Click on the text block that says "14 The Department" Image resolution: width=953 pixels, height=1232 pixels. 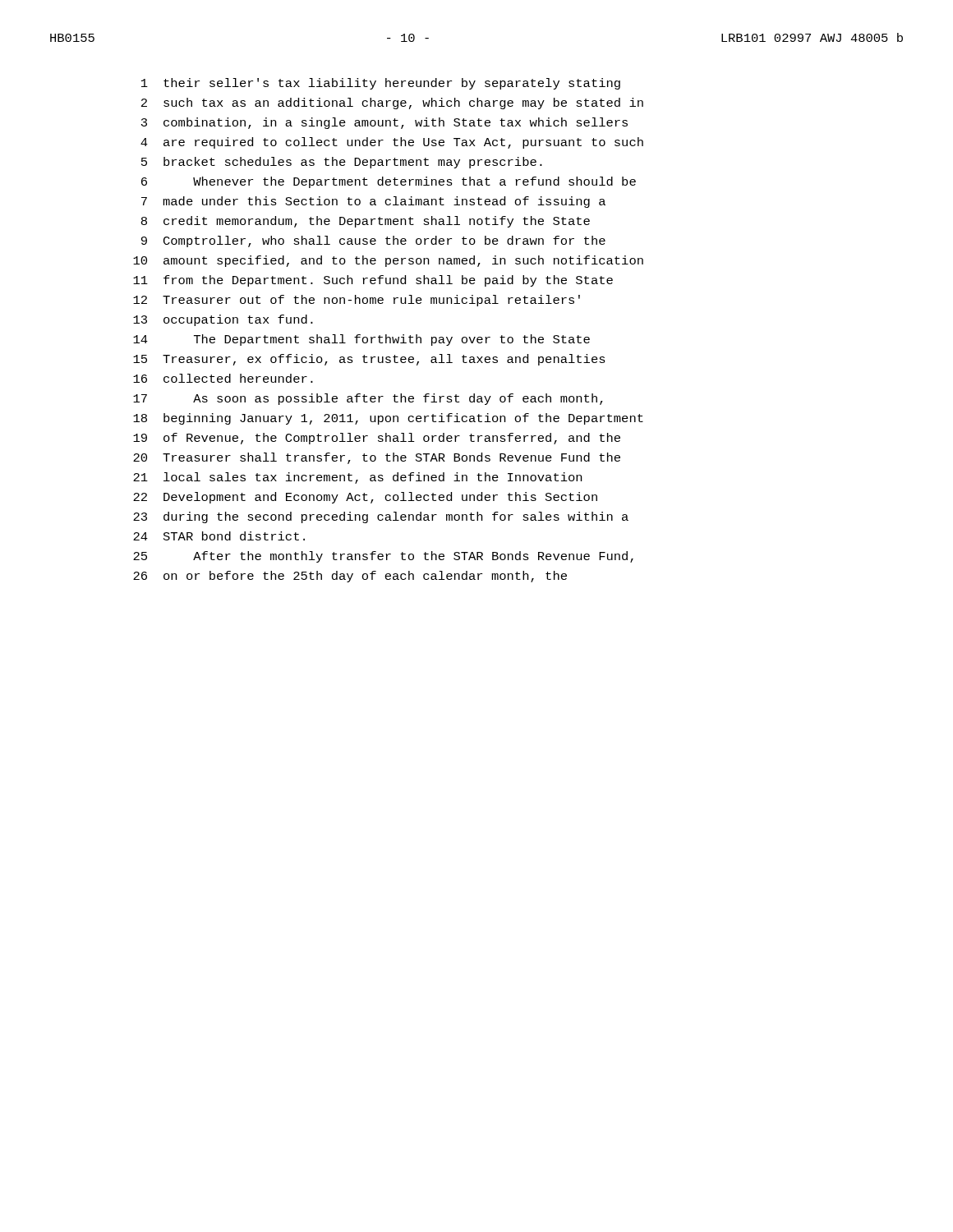[x=497, y=360]
